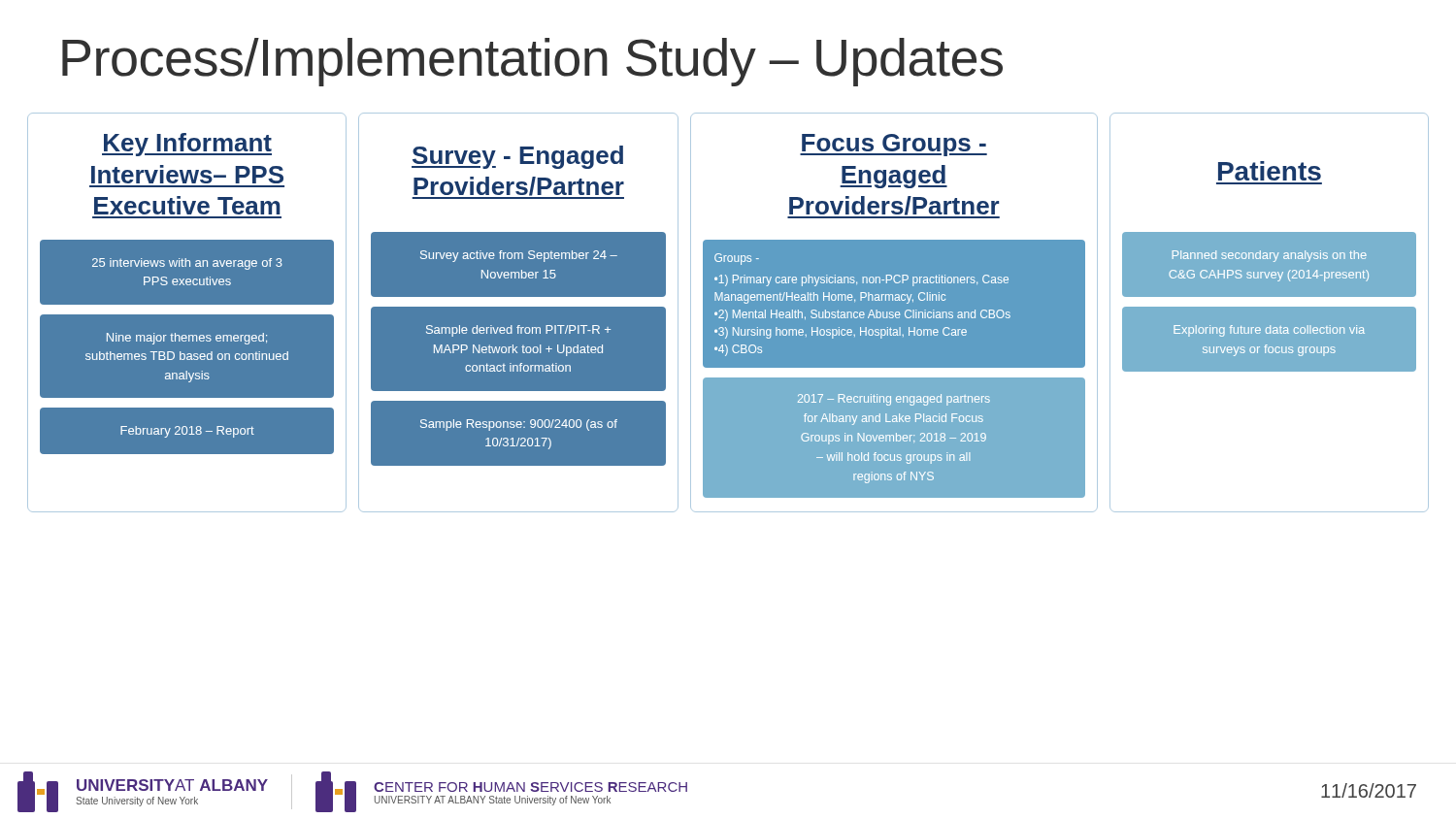Viewport: 1456px width, 819px height.
Task: Point to the element starting "Nine major themes emerged;subthemes TBD based"
Action: (x=187, y=356)
